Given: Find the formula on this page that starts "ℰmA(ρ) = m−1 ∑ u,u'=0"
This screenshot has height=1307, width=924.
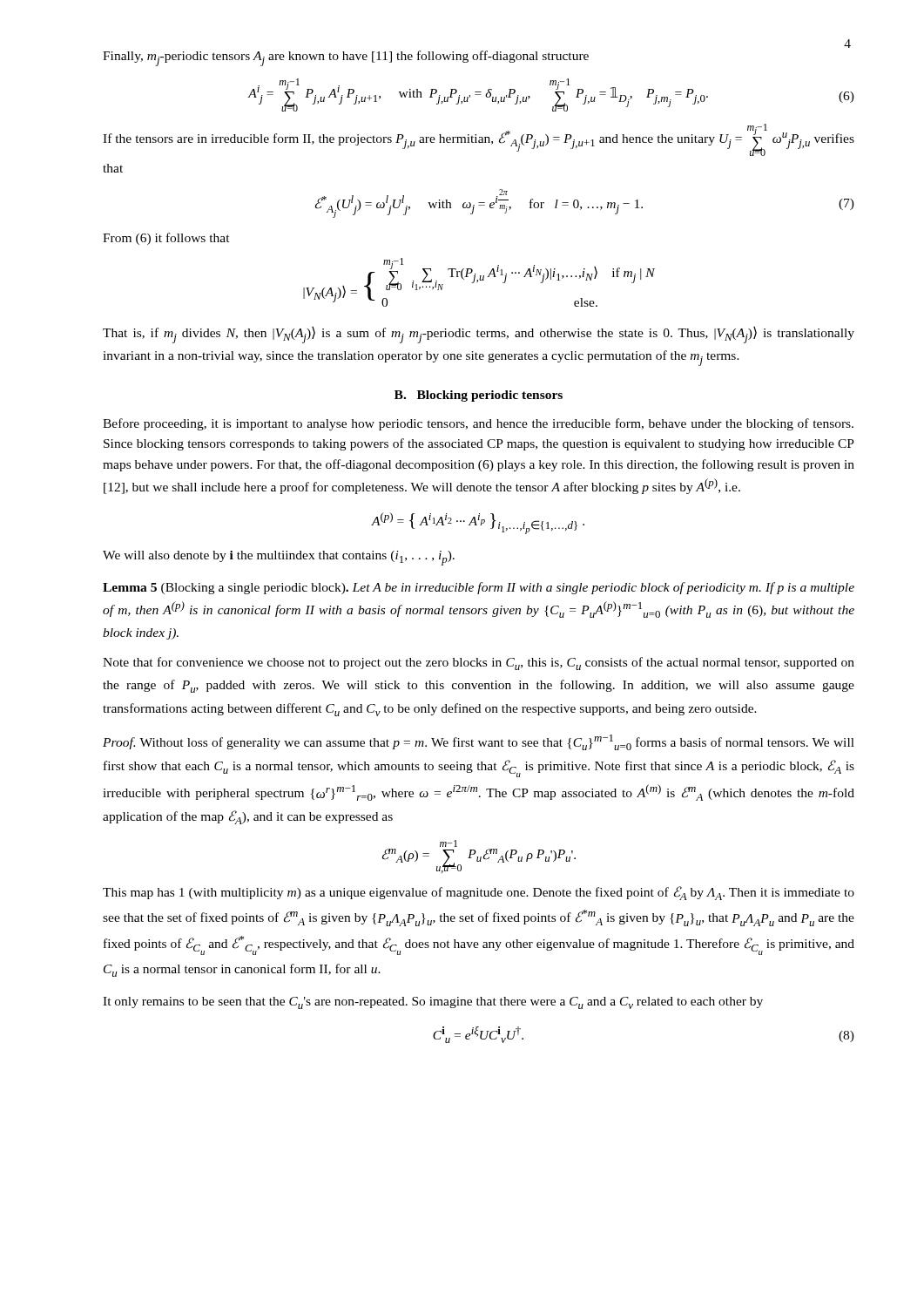Looking at the screenshot, I should pos(479,855).
